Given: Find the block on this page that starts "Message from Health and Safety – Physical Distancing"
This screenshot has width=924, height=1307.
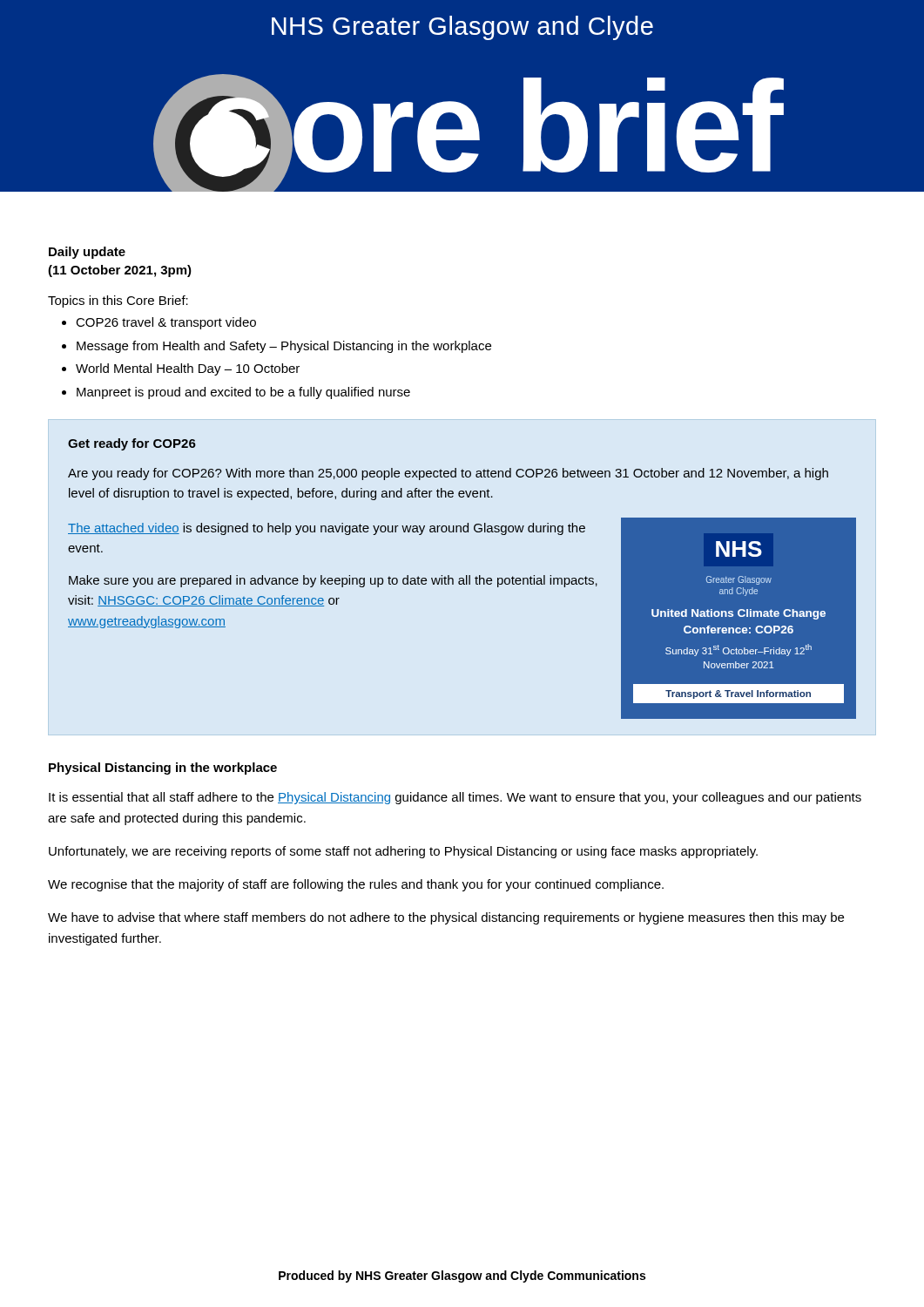Looking at the screenshot, I should click(284, 345).
